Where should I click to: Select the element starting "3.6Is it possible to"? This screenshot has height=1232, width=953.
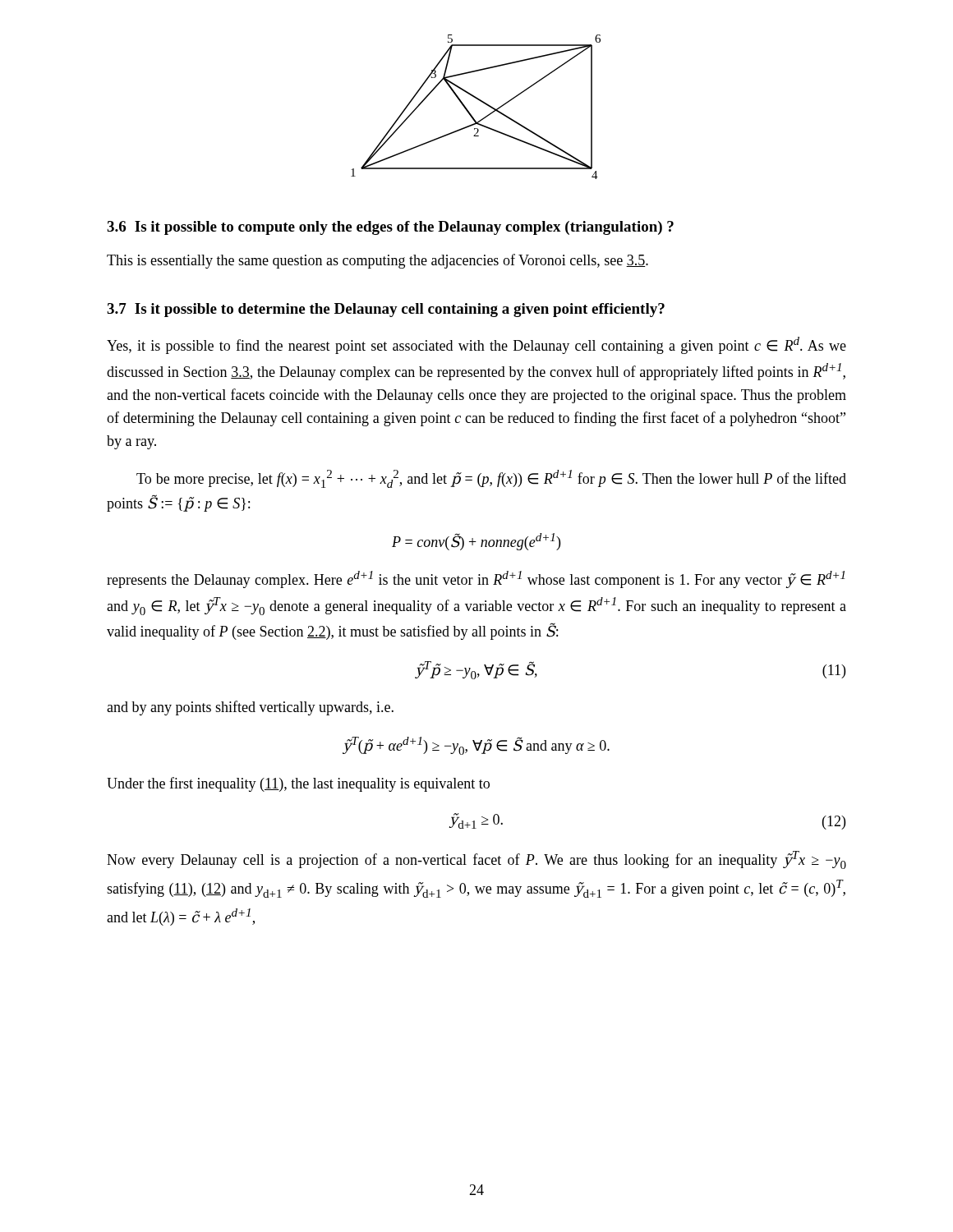pos(391,226)
